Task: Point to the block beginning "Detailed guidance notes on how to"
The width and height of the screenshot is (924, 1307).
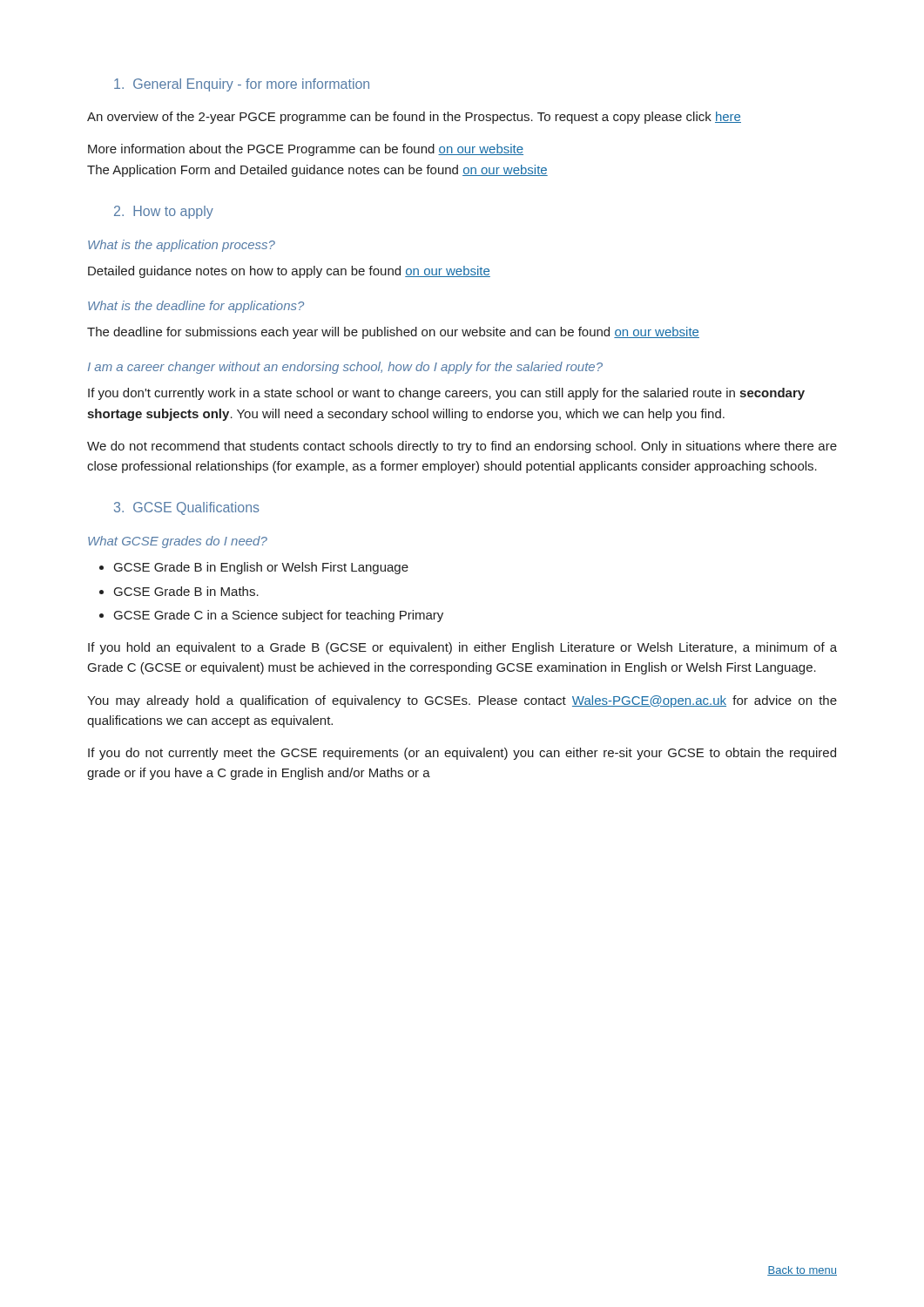Action: point(289,270)
